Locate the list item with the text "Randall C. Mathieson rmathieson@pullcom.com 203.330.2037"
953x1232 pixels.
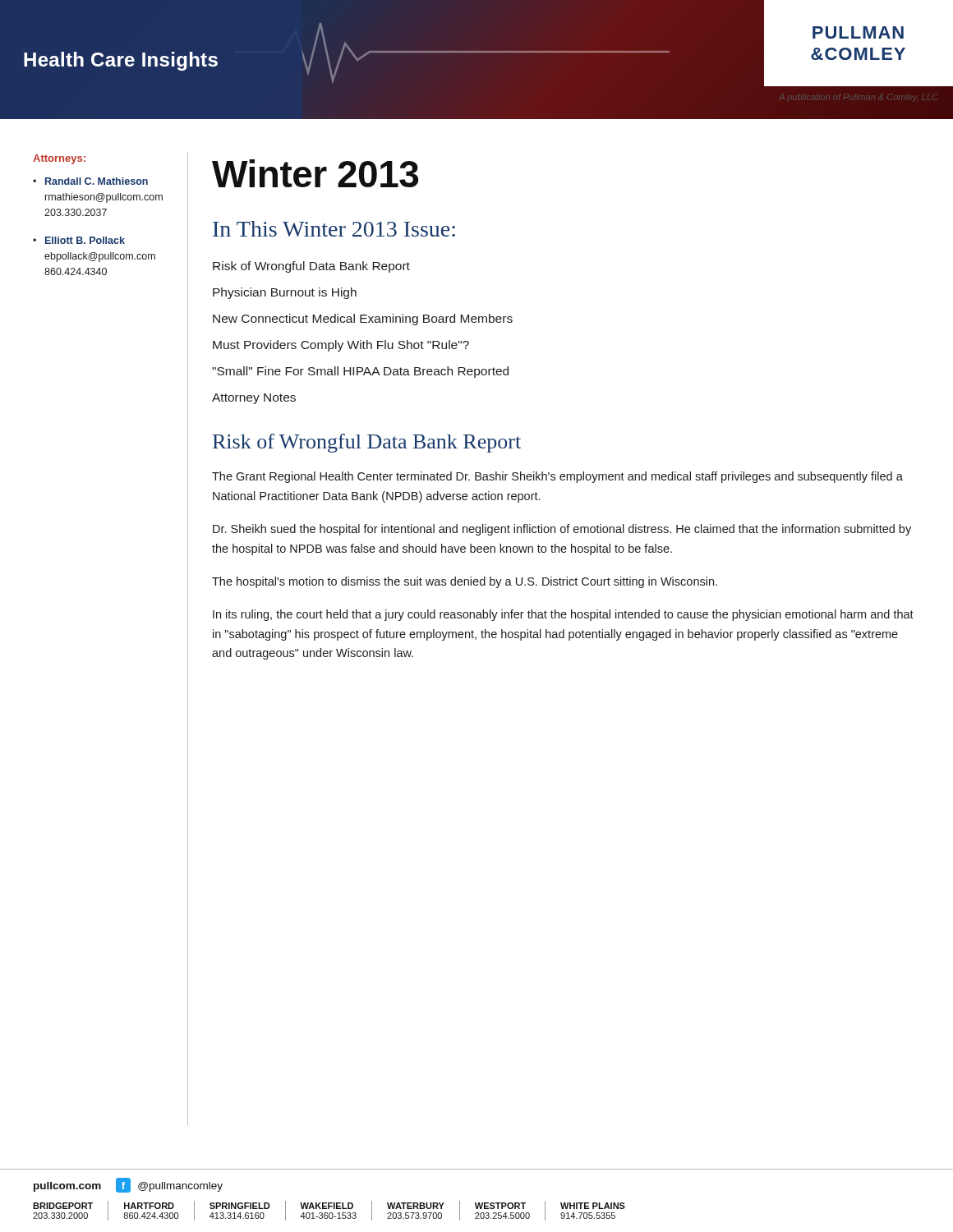[x=111, y=198]
